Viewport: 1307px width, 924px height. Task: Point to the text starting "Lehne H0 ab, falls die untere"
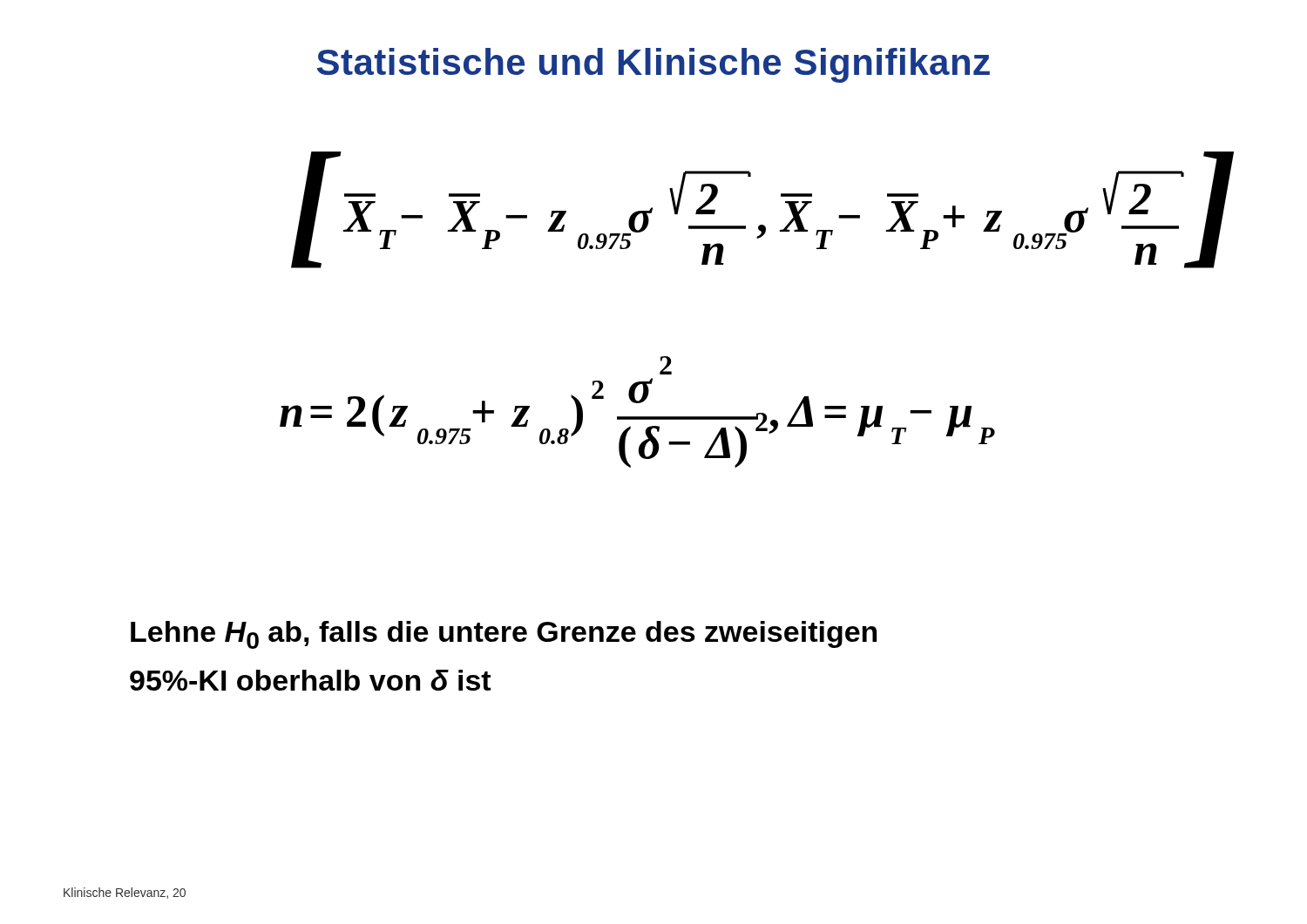[504, 635]
